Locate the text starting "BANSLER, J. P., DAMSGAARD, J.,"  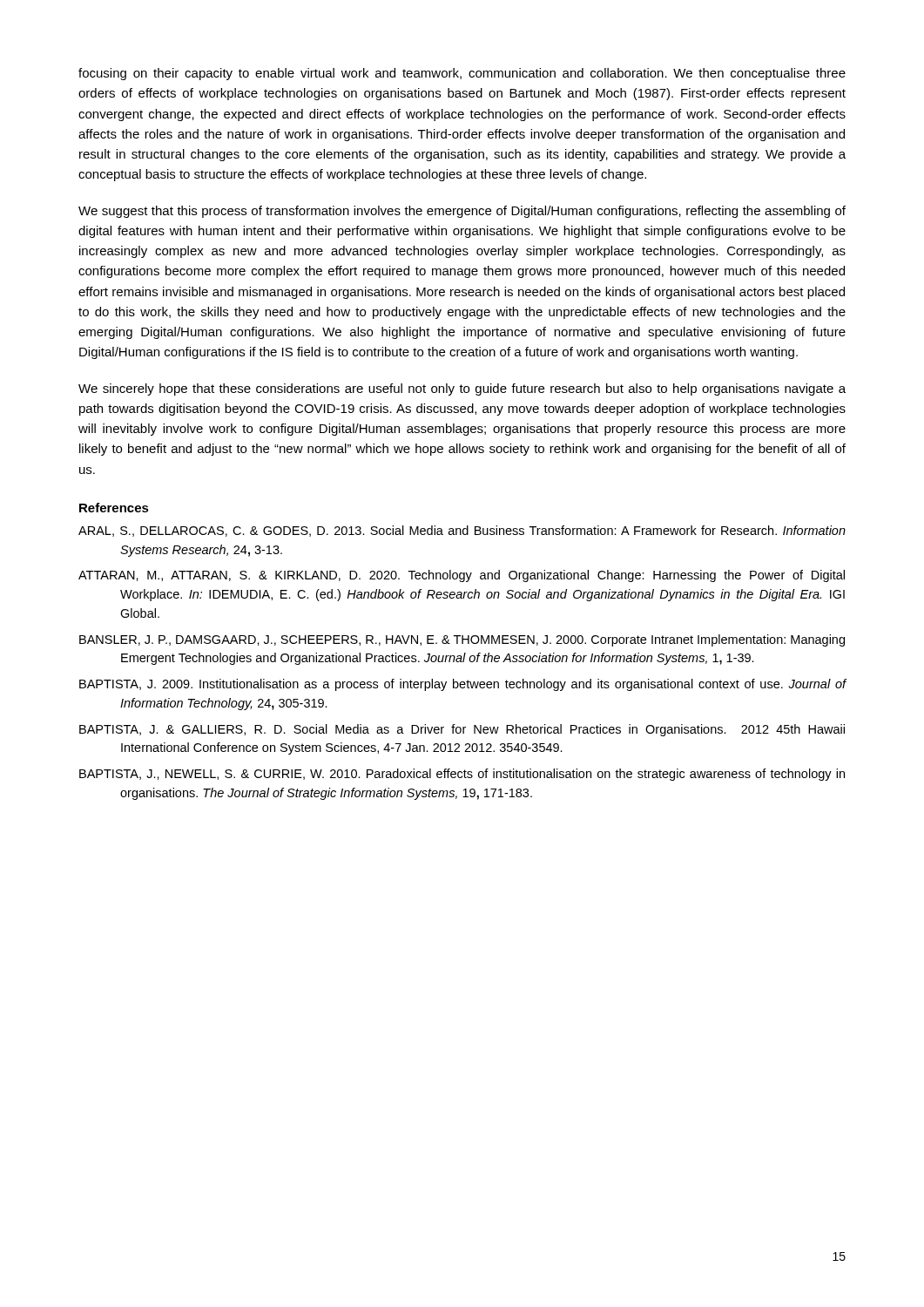(x=462, y=649)
